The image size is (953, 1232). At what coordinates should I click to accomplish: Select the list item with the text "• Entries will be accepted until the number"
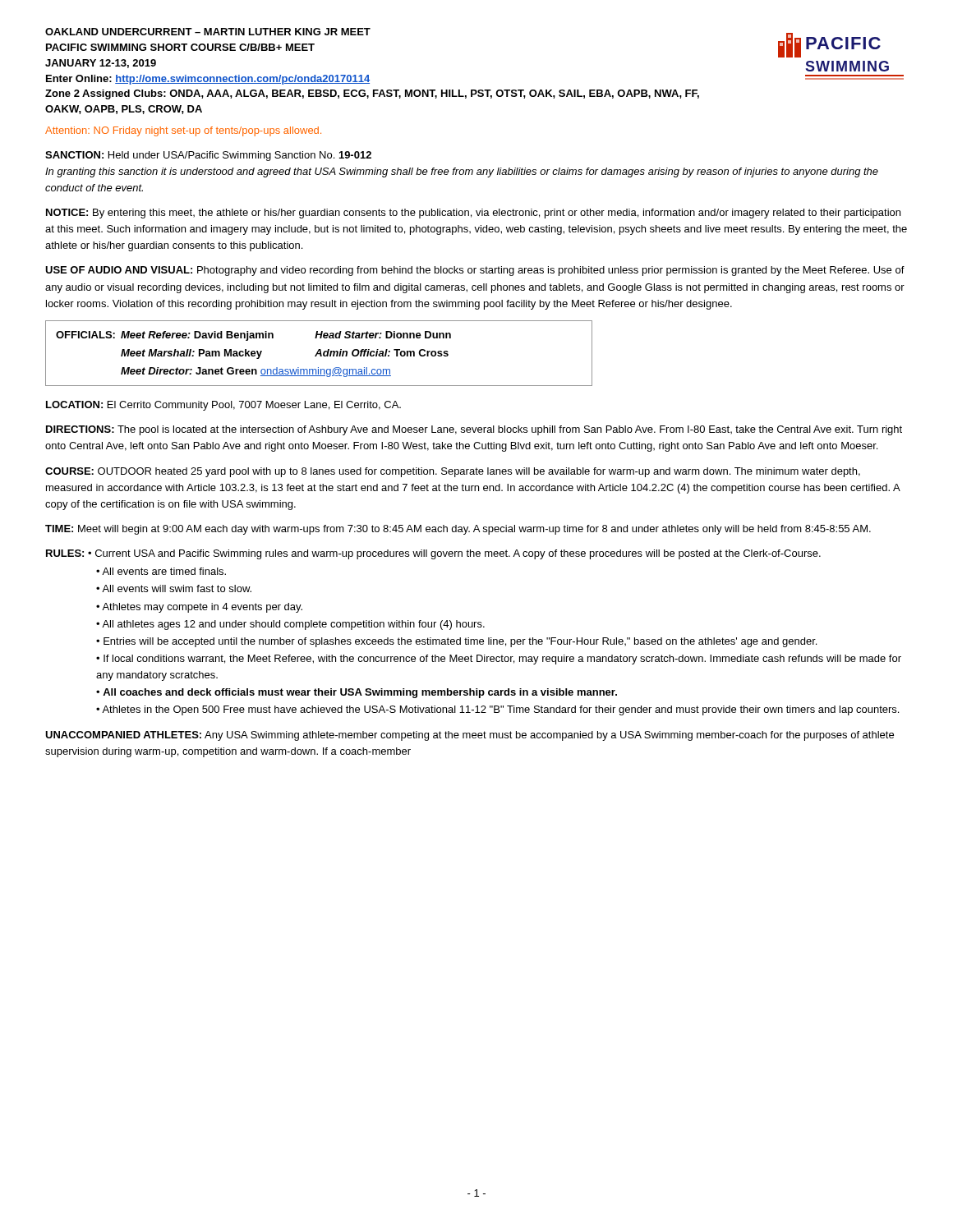457,641
